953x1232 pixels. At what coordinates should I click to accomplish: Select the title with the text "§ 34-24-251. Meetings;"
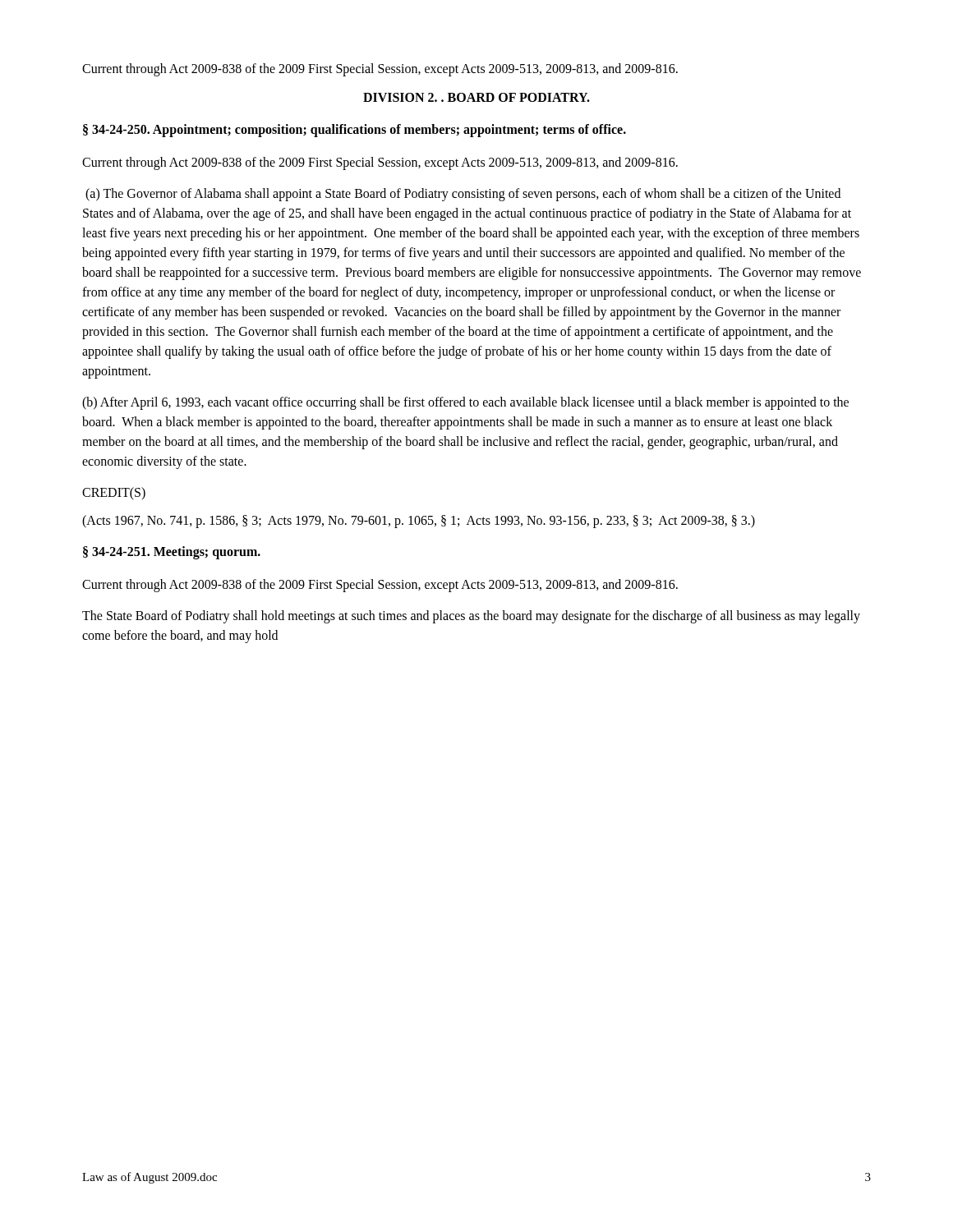click(x=171, y=552)
